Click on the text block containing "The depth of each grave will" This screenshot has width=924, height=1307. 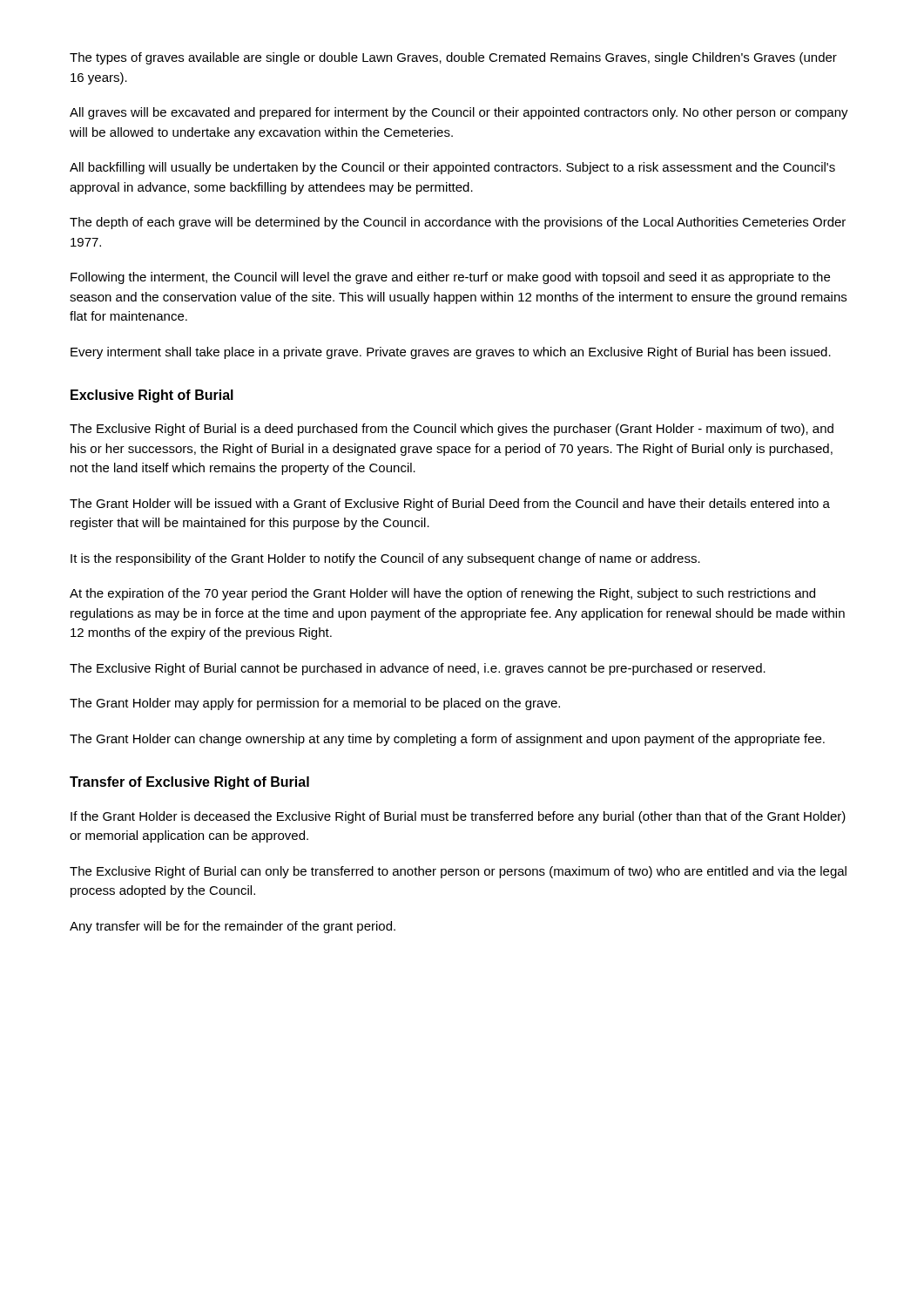coord(458,232)
